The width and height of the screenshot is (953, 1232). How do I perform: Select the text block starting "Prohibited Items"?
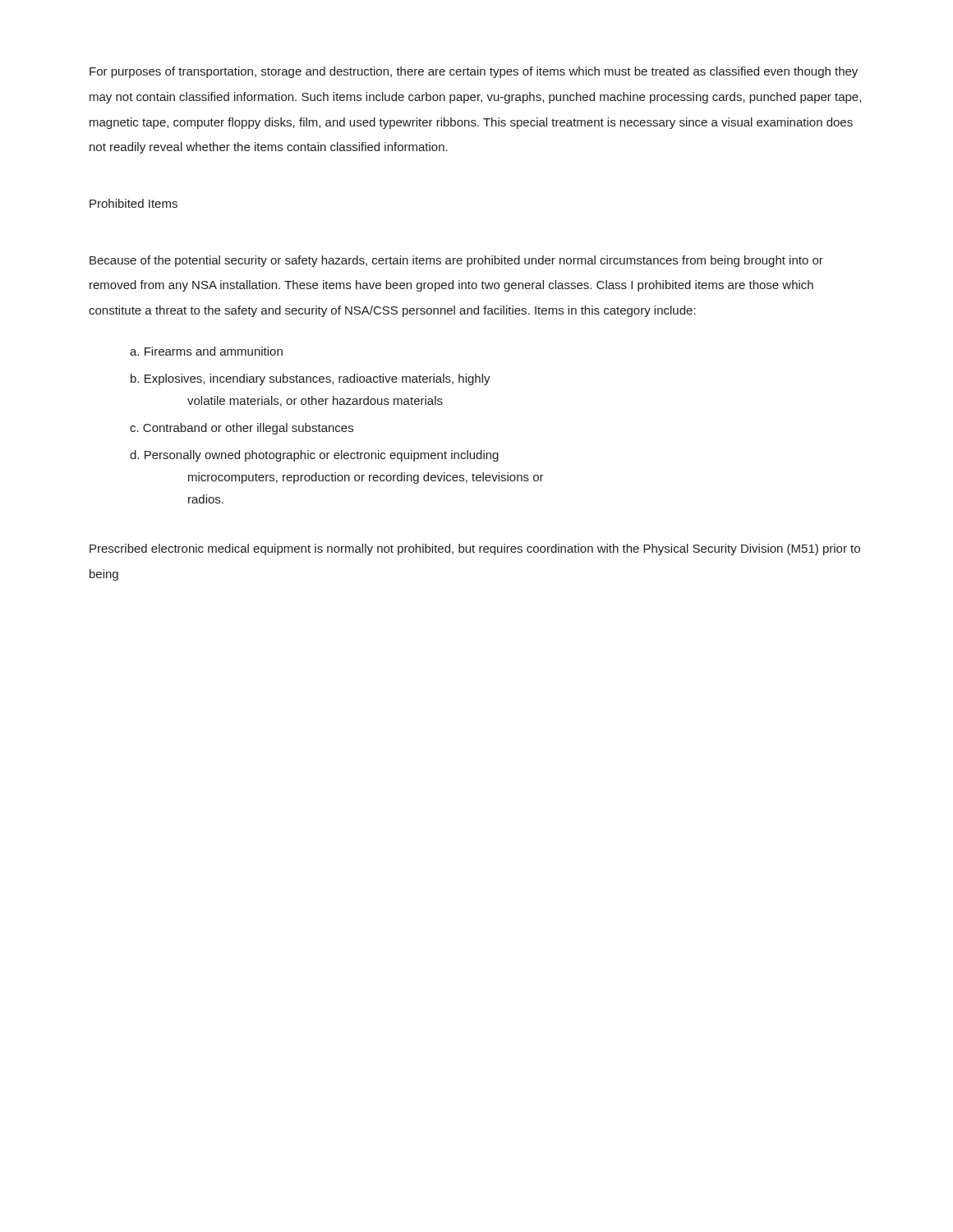point(133,203)
